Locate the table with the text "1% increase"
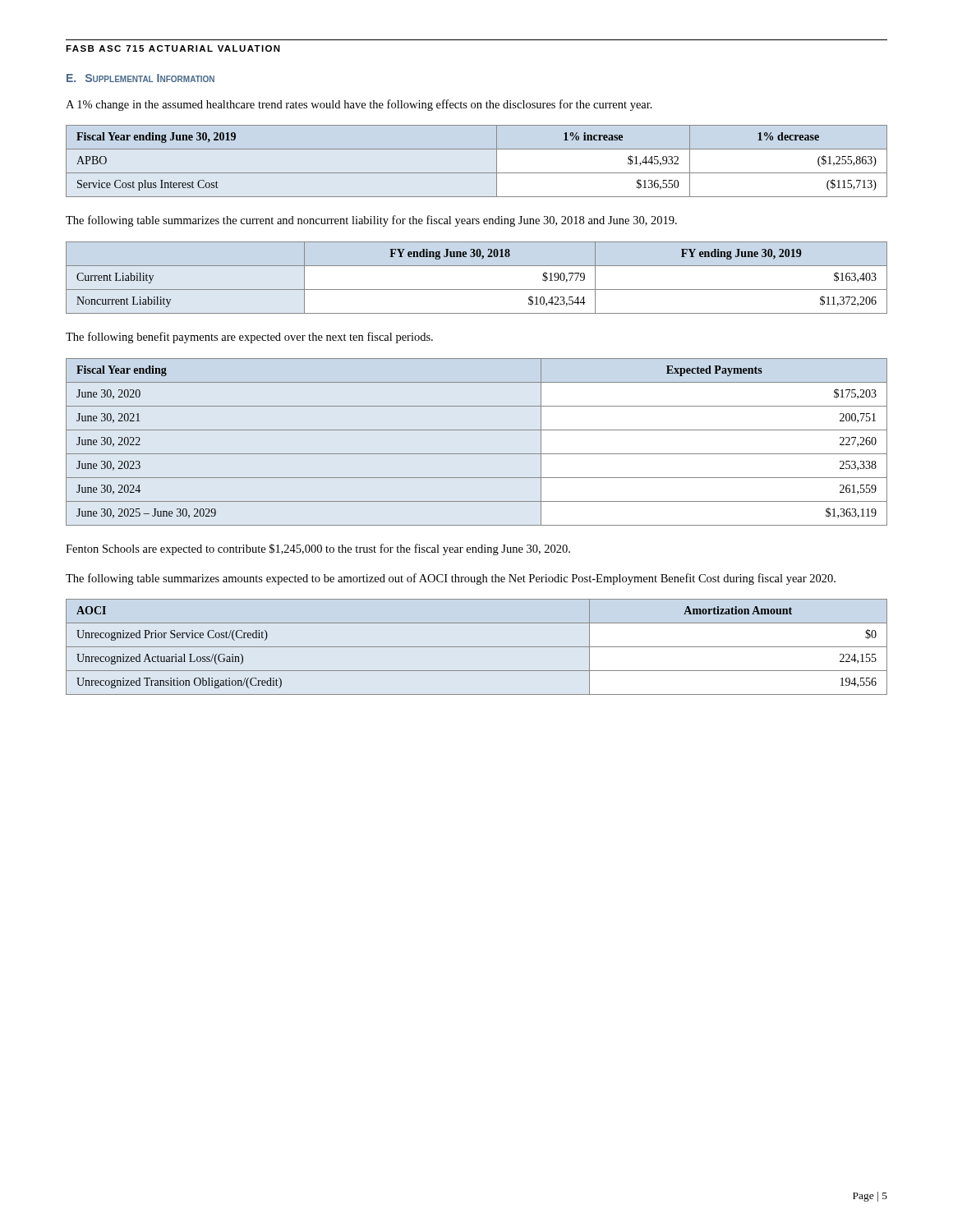953x1232 pixels. point(476,161)
